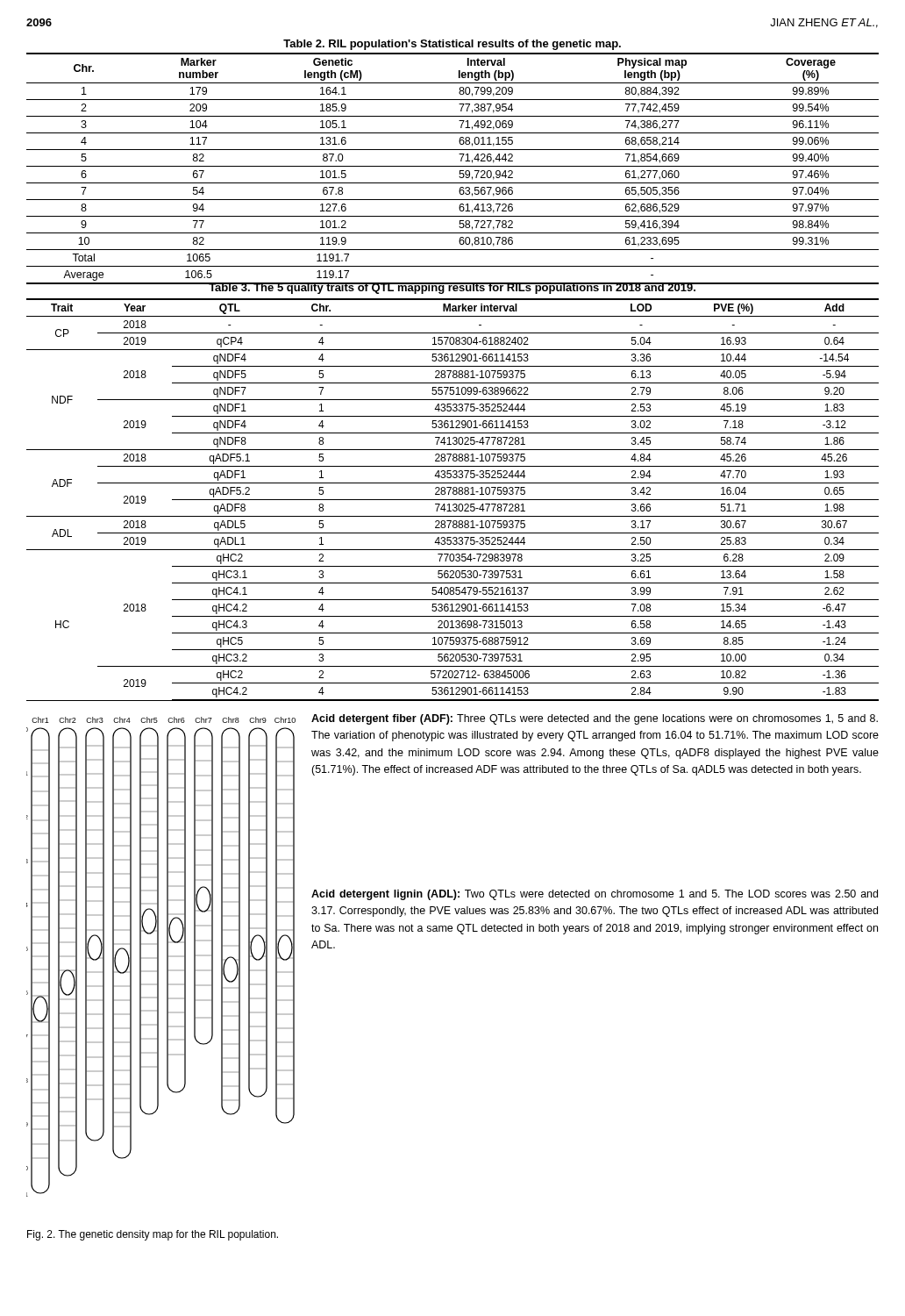The height and width of the screenshot is (1316, 905).
Task: Locate a illustration
Action: coord(162,965)
